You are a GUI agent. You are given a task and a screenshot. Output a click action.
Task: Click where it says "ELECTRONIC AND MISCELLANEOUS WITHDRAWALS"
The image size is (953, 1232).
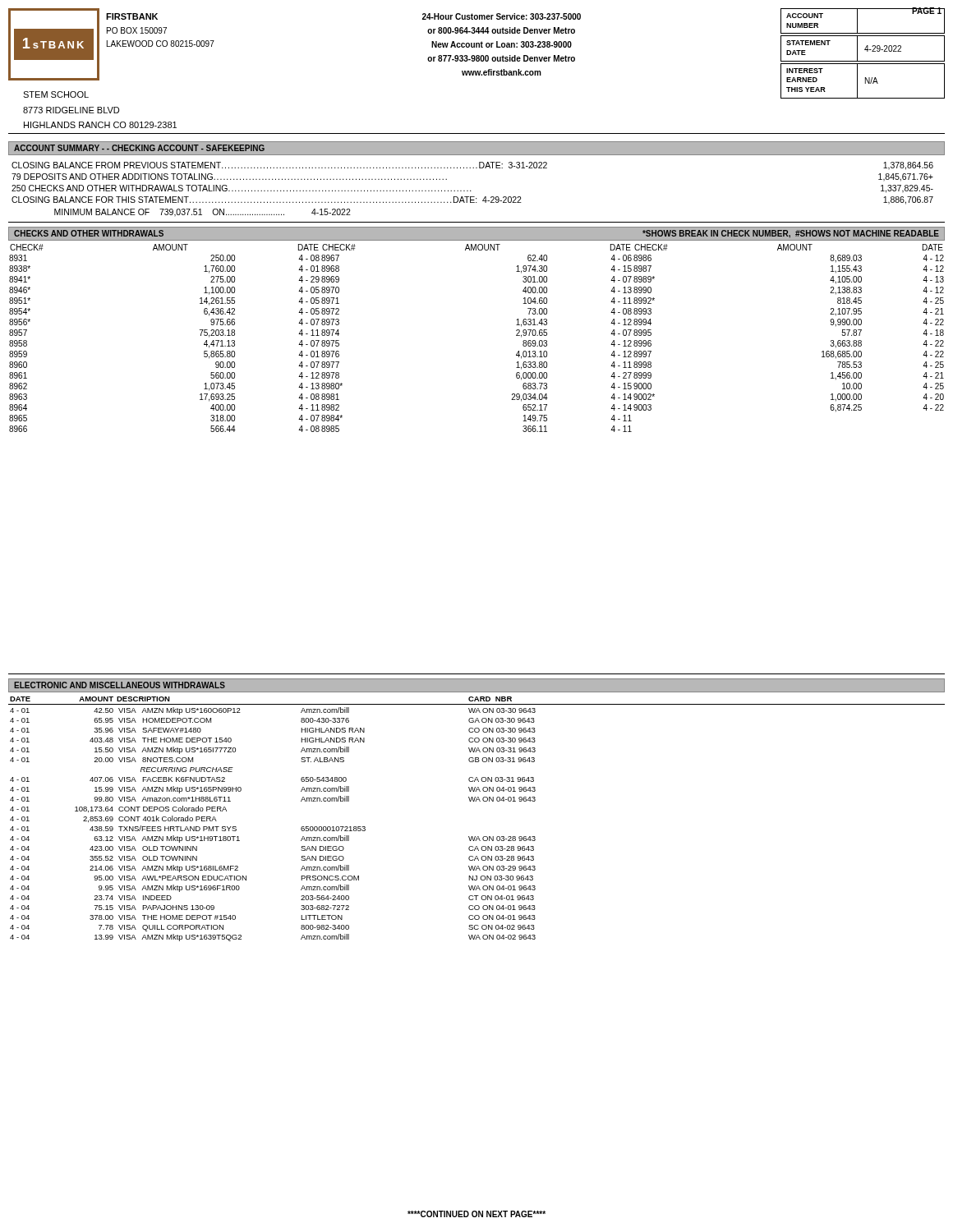[x=476, y=685]
